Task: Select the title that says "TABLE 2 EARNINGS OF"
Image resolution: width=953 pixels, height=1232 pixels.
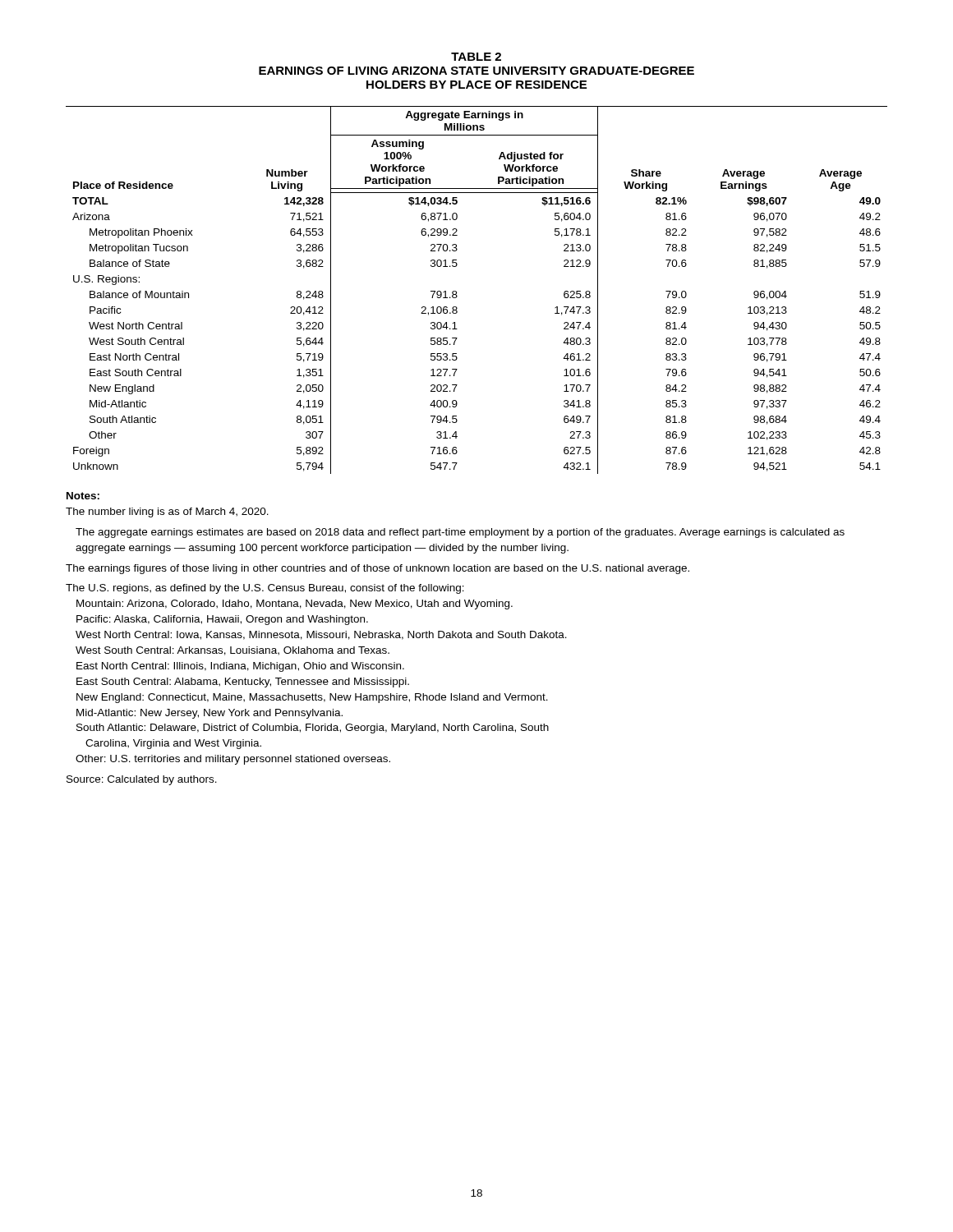Action: (x=476, y=70)
